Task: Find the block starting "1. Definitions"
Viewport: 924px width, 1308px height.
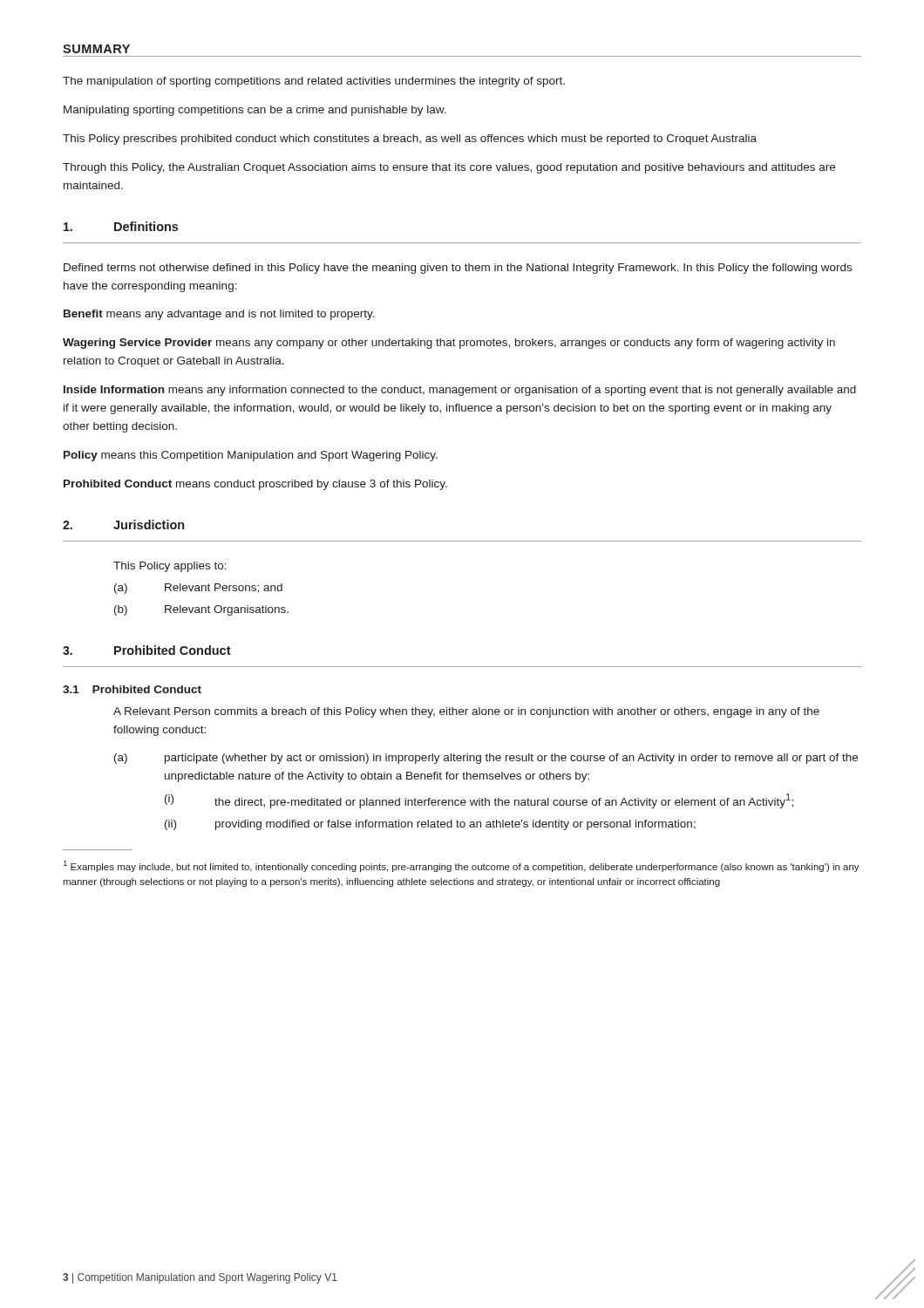Action: coord(121,226)
